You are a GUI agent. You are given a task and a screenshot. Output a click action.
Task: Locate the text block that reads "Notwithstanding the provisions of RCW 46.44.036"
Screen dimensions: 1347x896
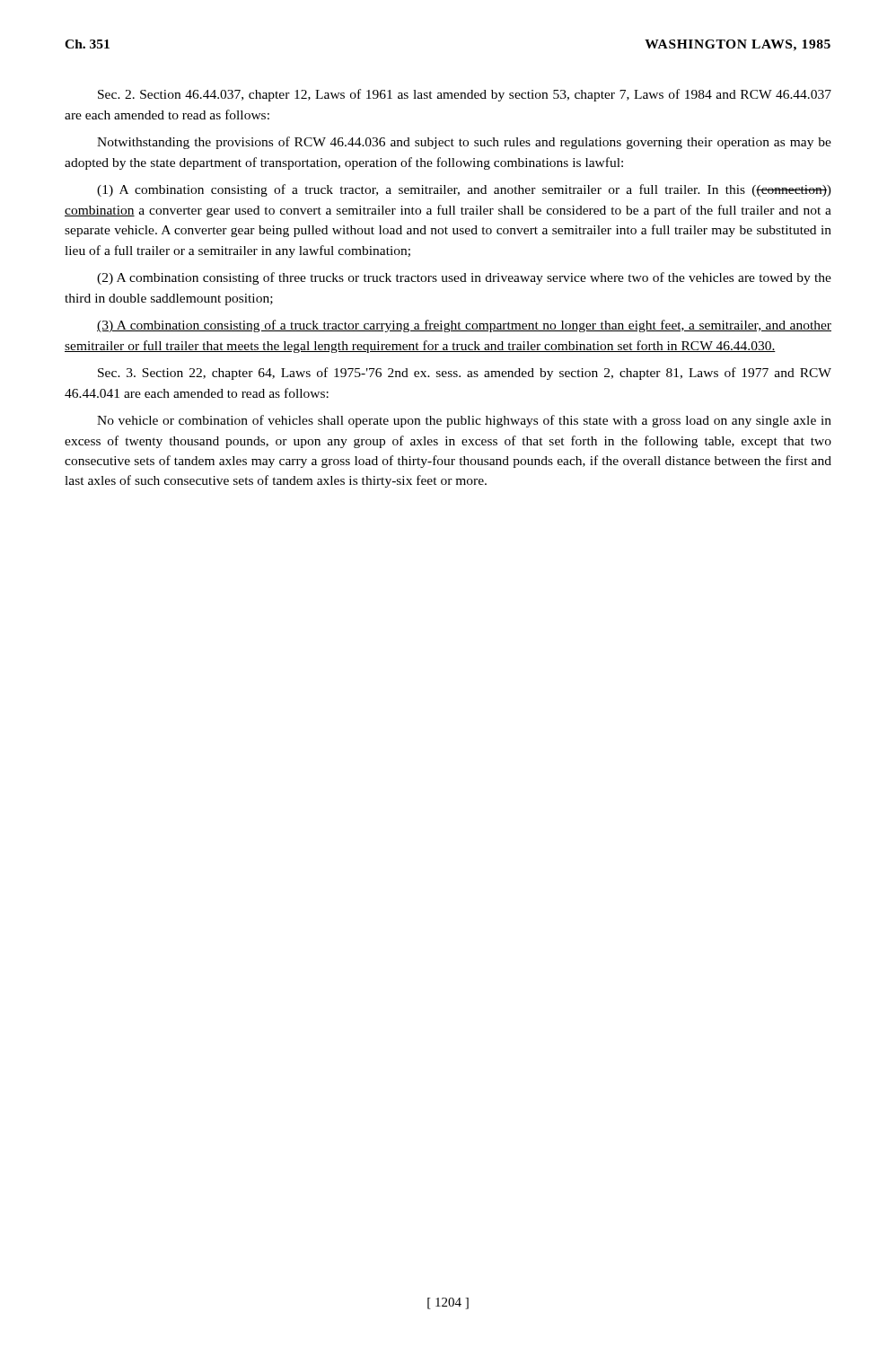[448, 152]
